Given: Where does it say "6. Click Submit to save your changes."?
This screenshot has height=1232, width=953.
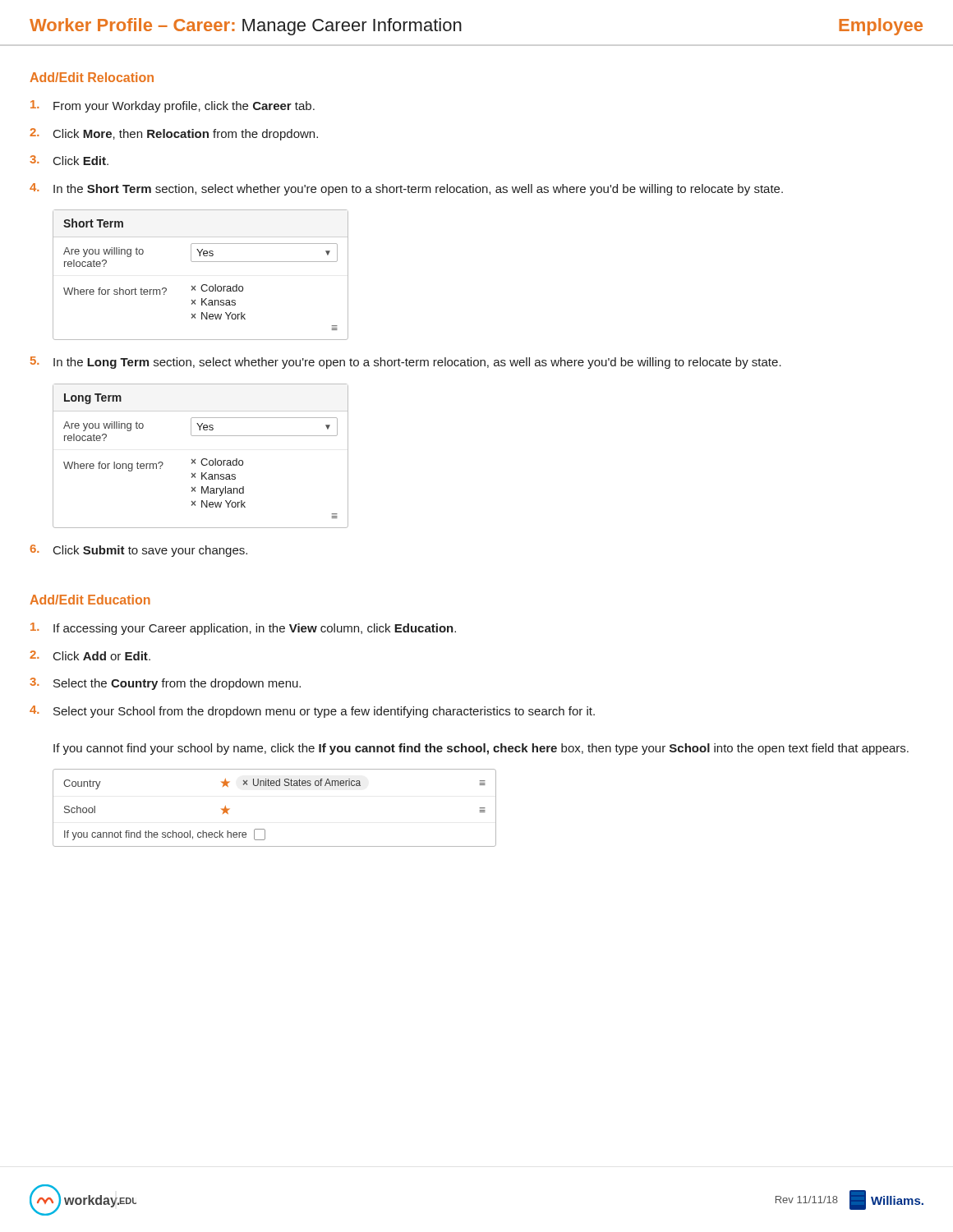Looking at the screenshot, I should (x=138, y=551).
